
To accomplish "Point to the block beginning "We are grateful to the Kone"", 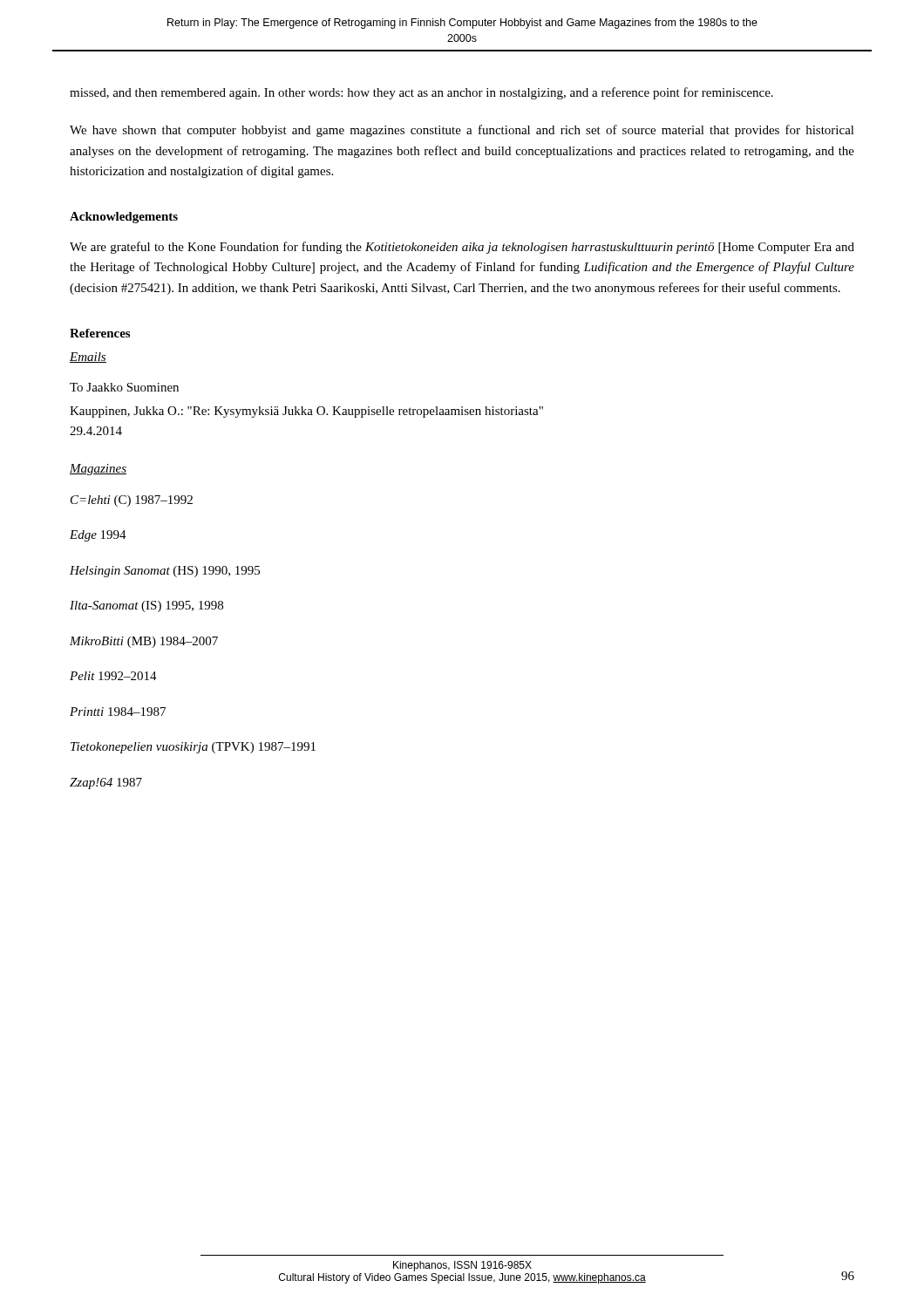I will [462, 268].
